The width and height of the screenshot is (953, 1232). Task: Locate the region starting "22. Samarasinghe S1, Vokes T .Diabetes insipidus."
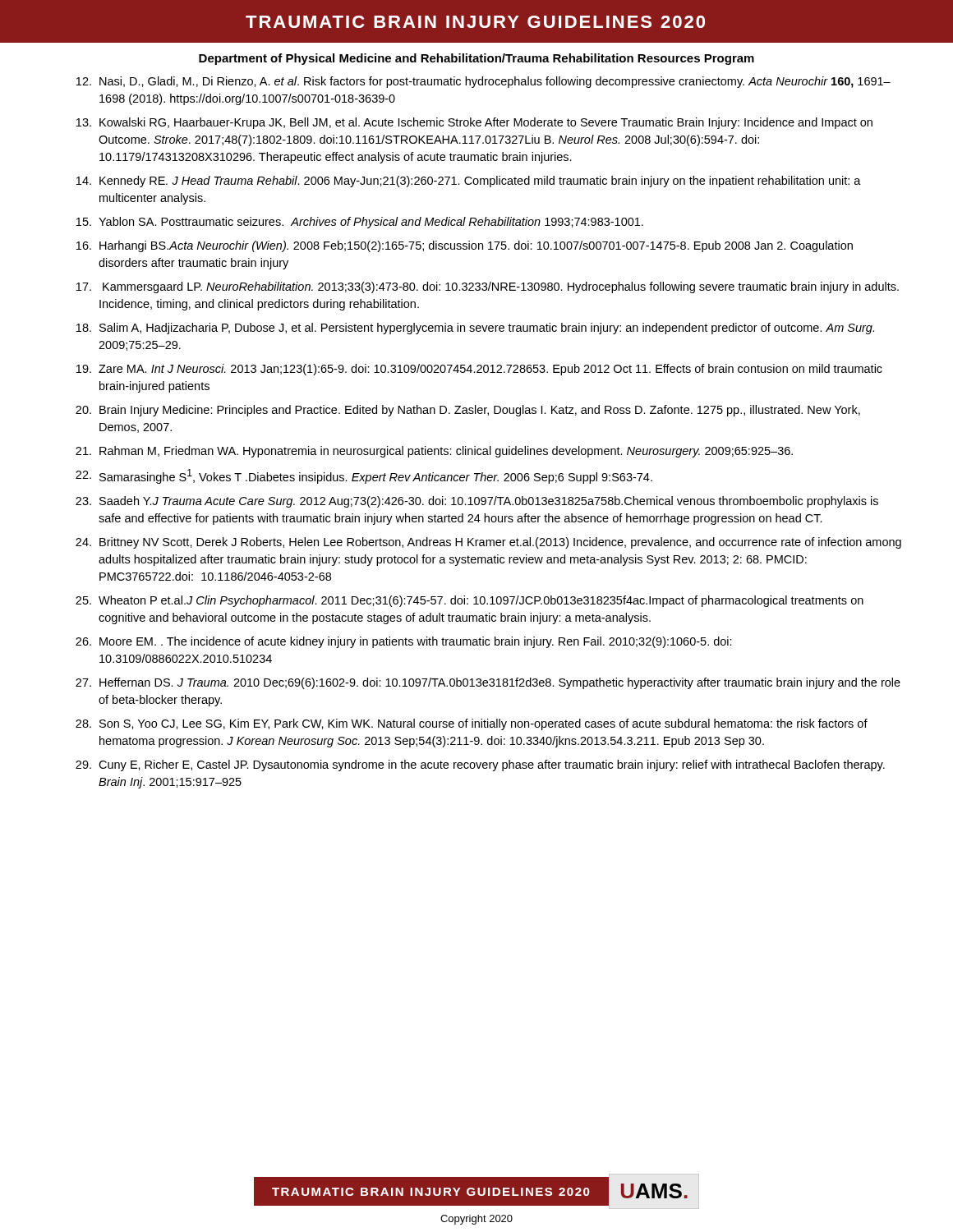tap(476, 477)
